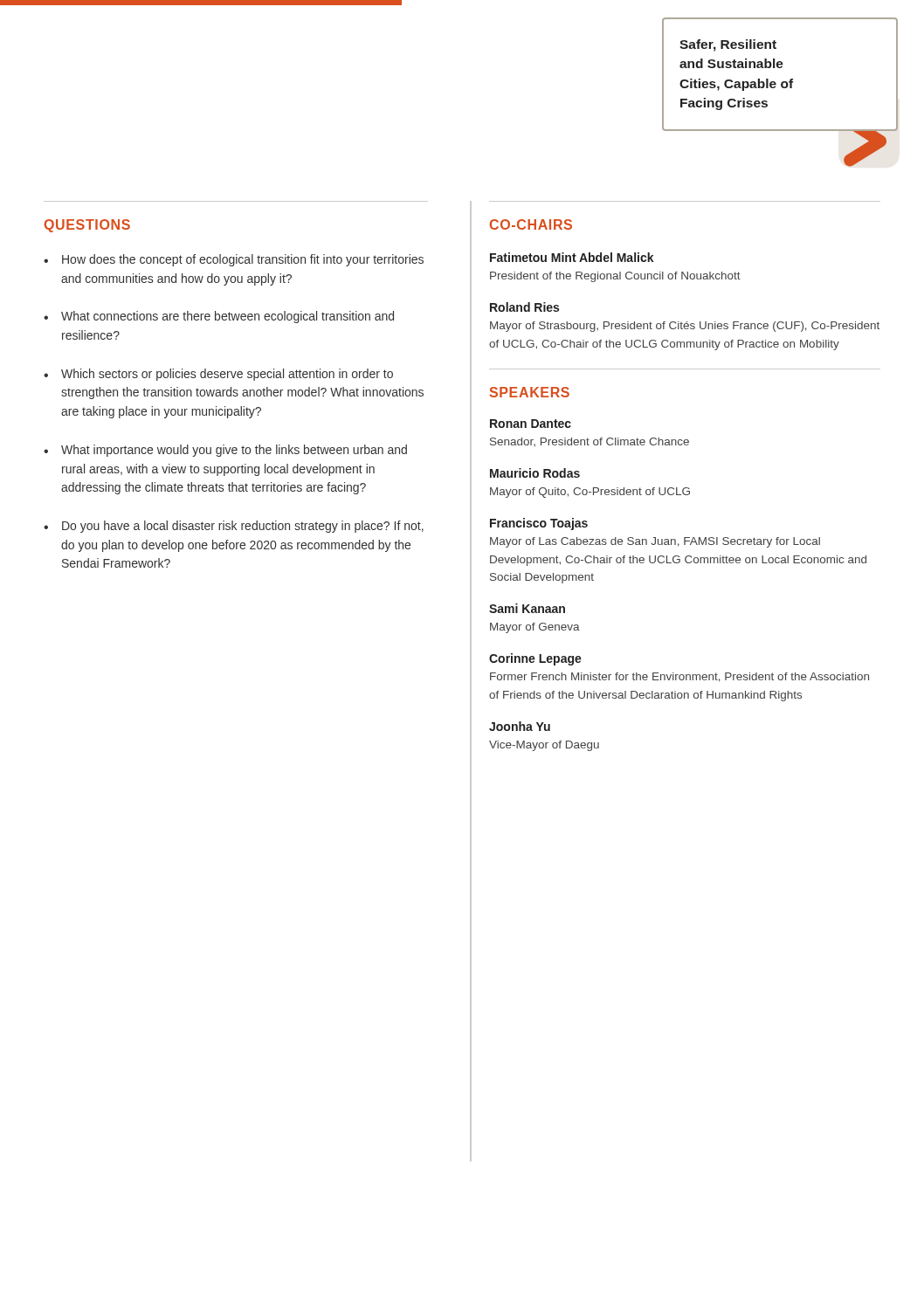This screenshot has width=924, height=1310.
Task: Locate the text starting "Joonha Yu Vice-Mayor of Daegu"
Action: [x=520, y=726]
